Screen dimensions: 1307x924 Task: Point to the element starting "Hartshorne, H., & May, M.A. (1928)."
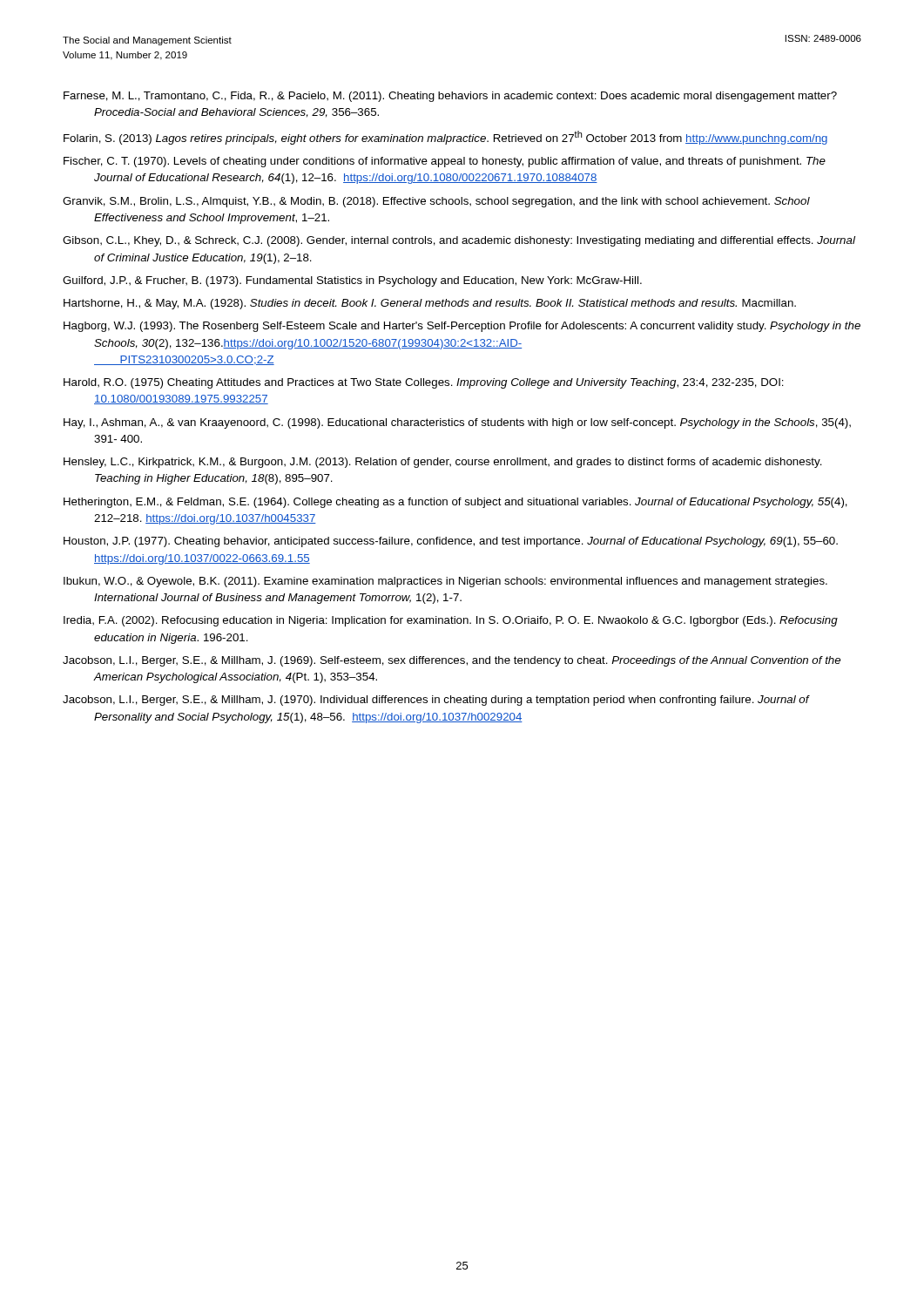click(430, 303)
